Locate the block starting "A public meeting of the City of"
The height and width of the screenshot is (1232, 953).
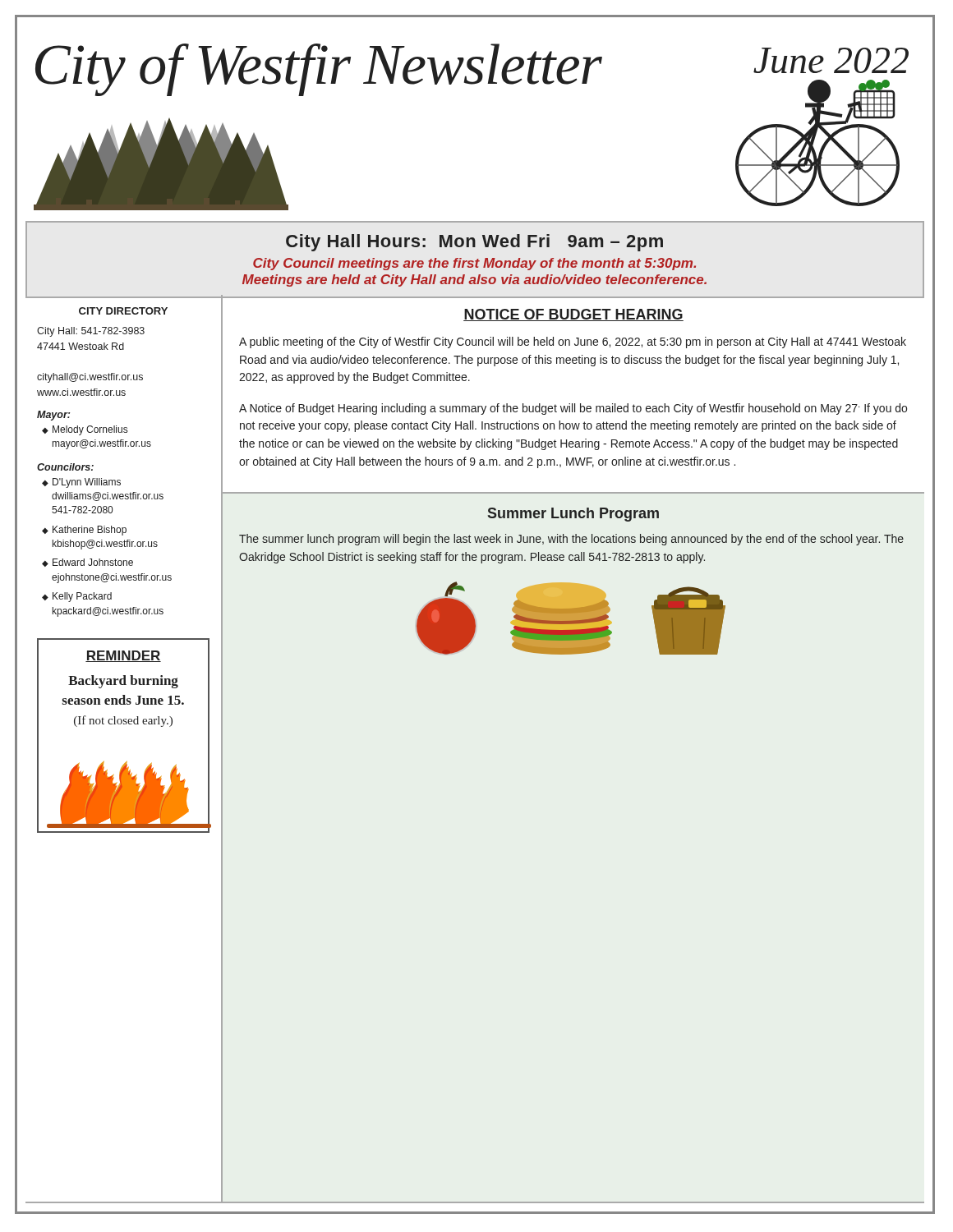point(573,359)
